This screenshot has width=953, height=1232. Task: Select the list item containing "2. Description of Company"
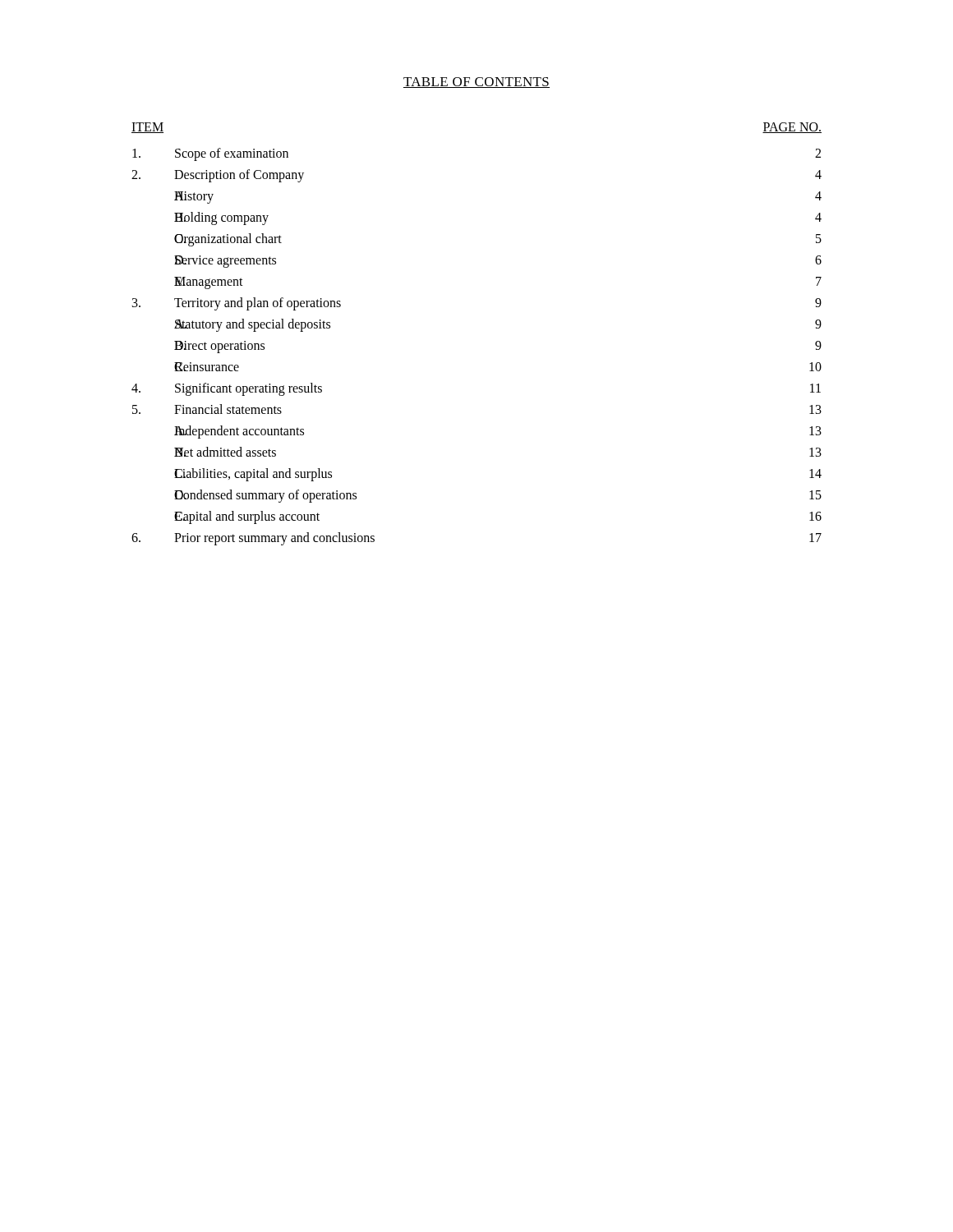tap(240, 175)
